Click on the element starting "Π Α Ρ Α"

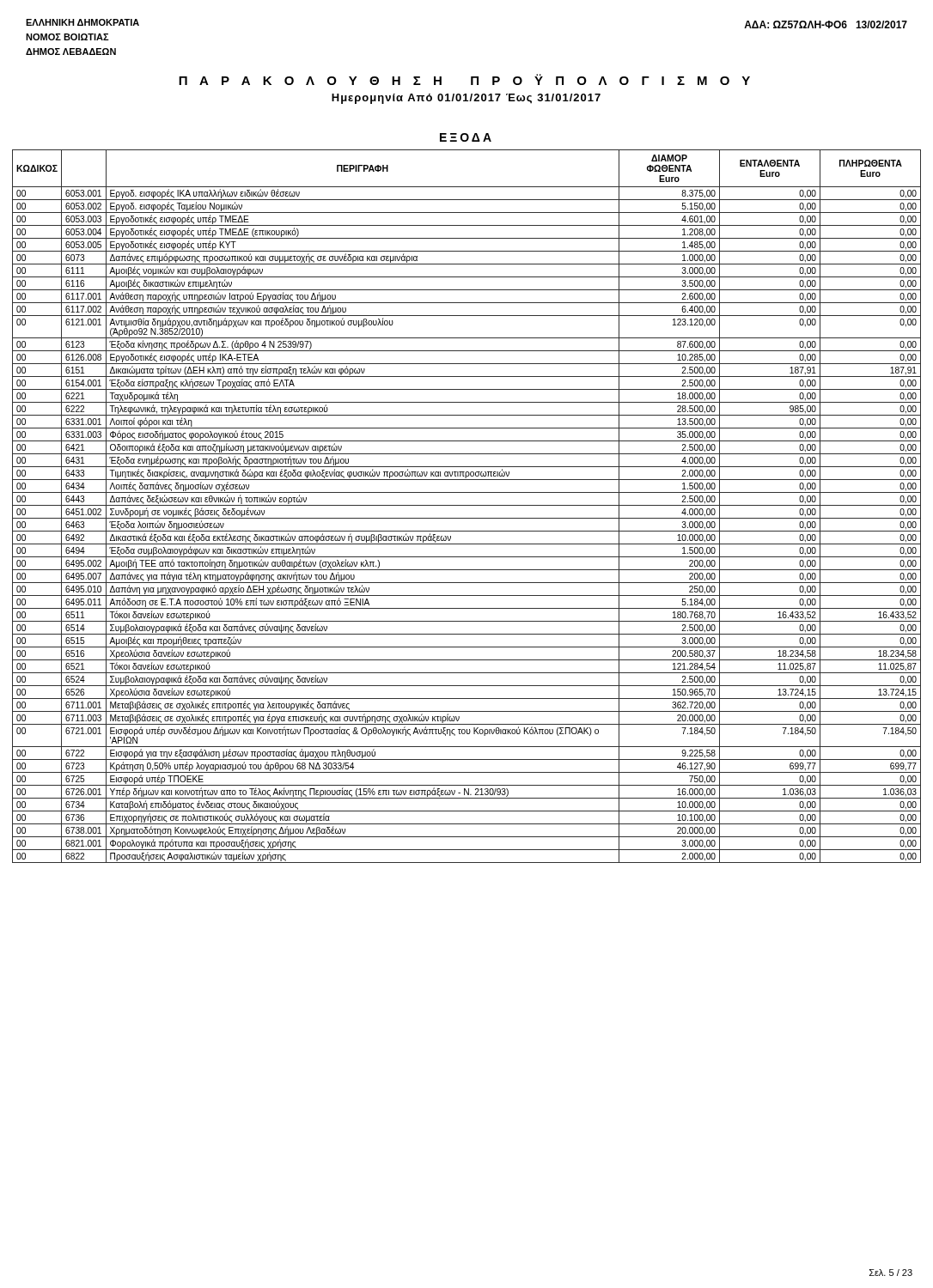[x=466, y=88]
